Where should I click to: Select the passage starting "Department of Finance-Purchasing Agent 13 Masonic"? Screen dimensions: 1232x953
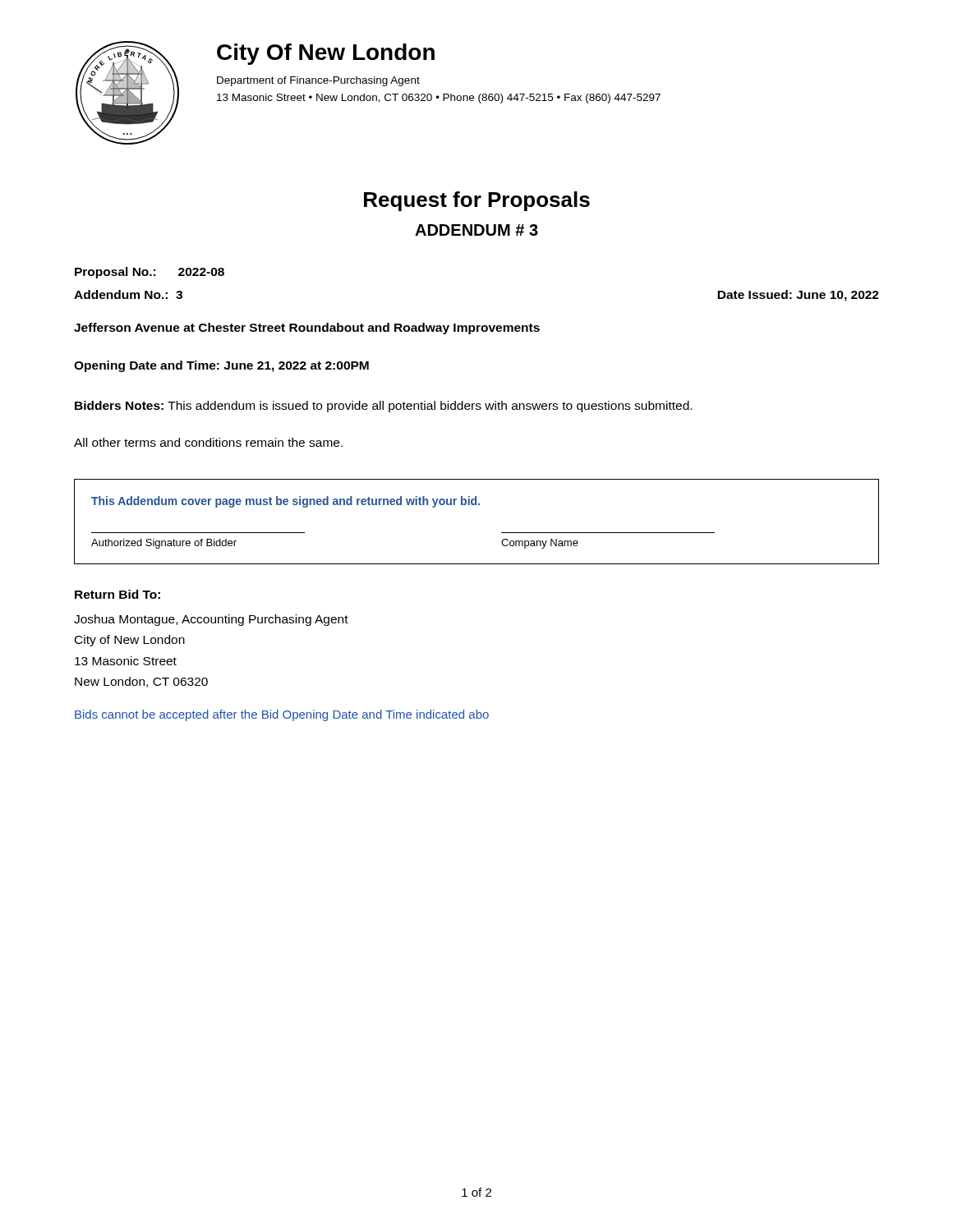pos(439,89)
